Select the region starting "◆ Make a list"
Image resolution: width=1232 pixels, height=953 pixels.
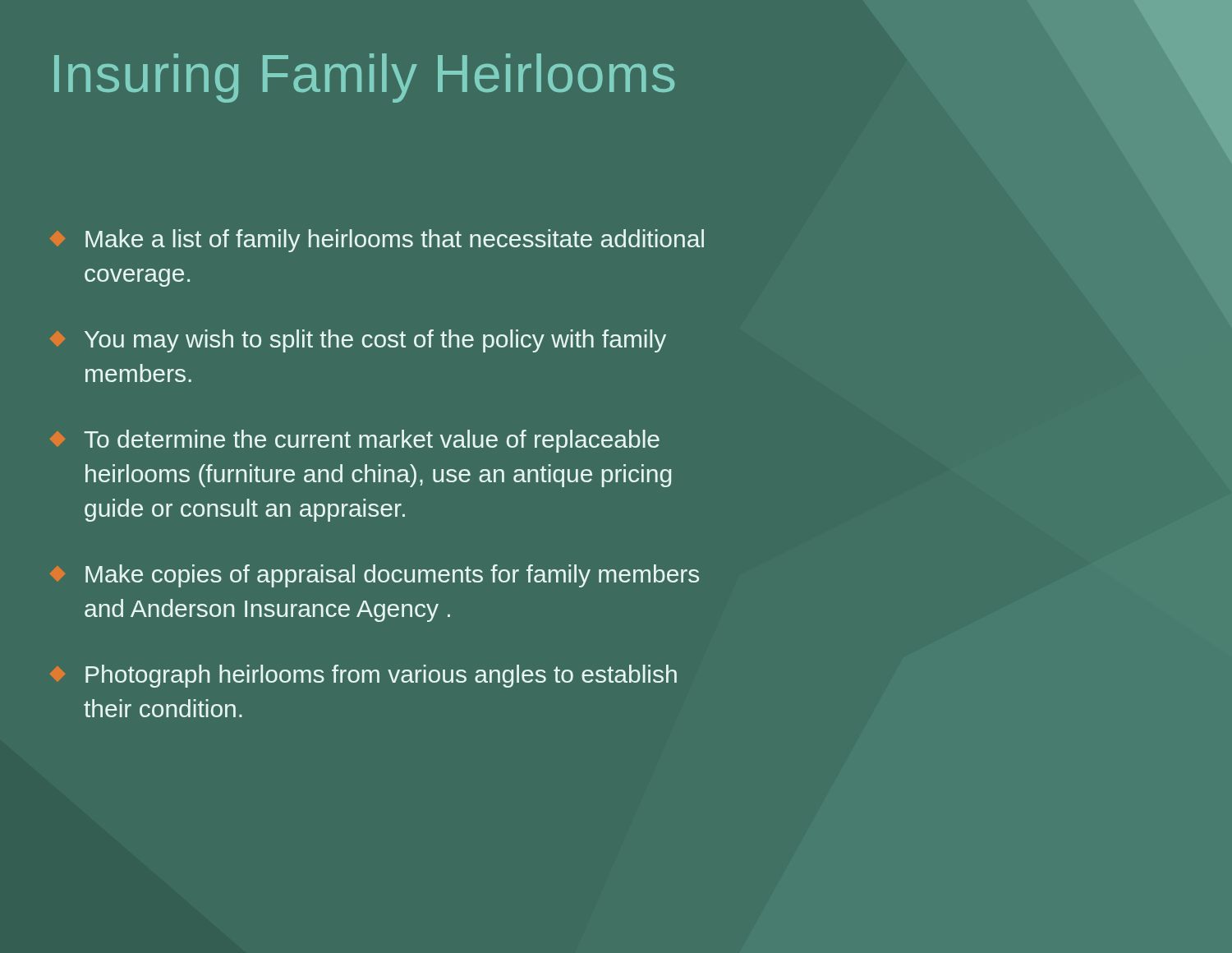click(x=386, y=256)
